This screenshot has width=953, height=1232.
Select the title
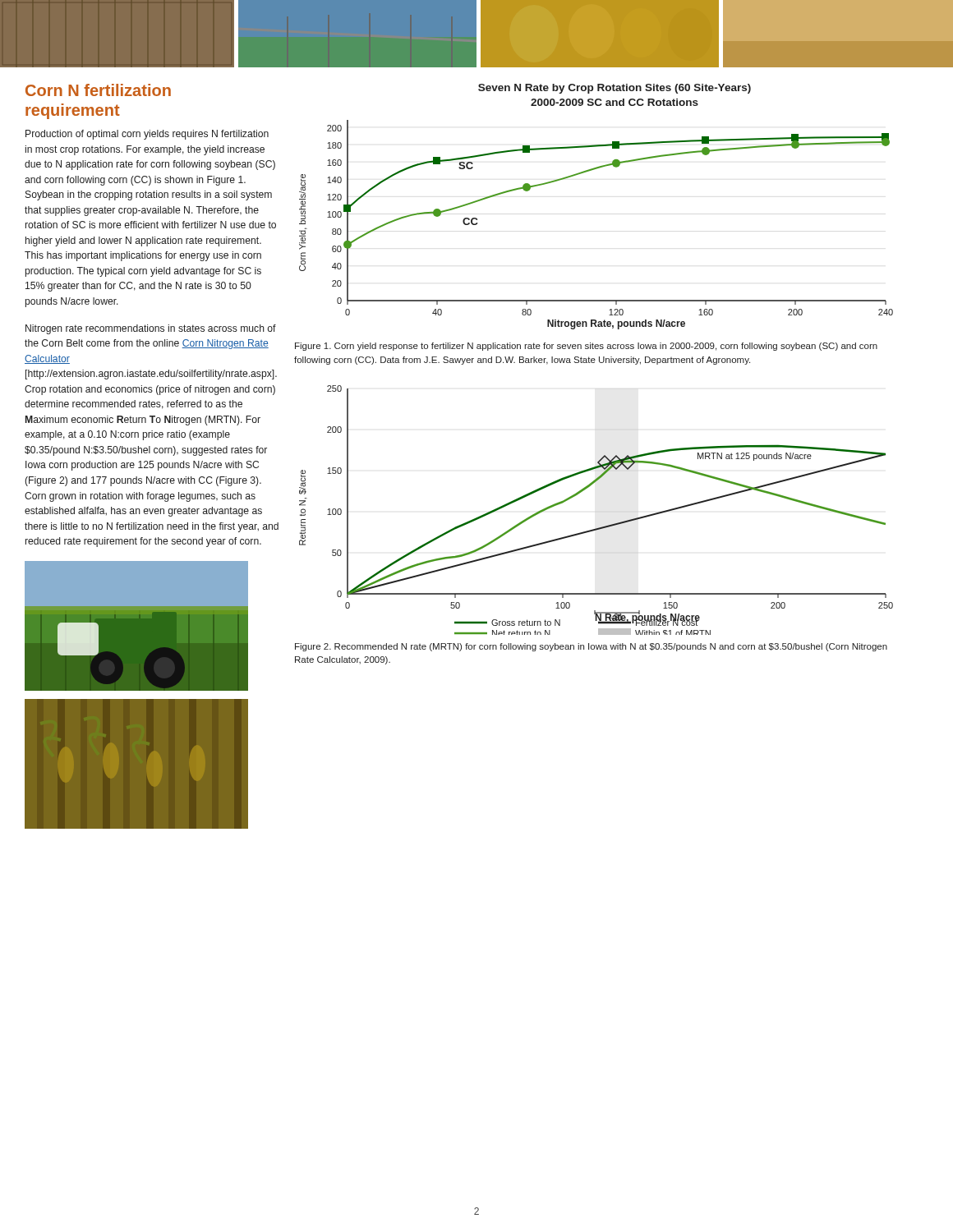(x=98, y=100)
